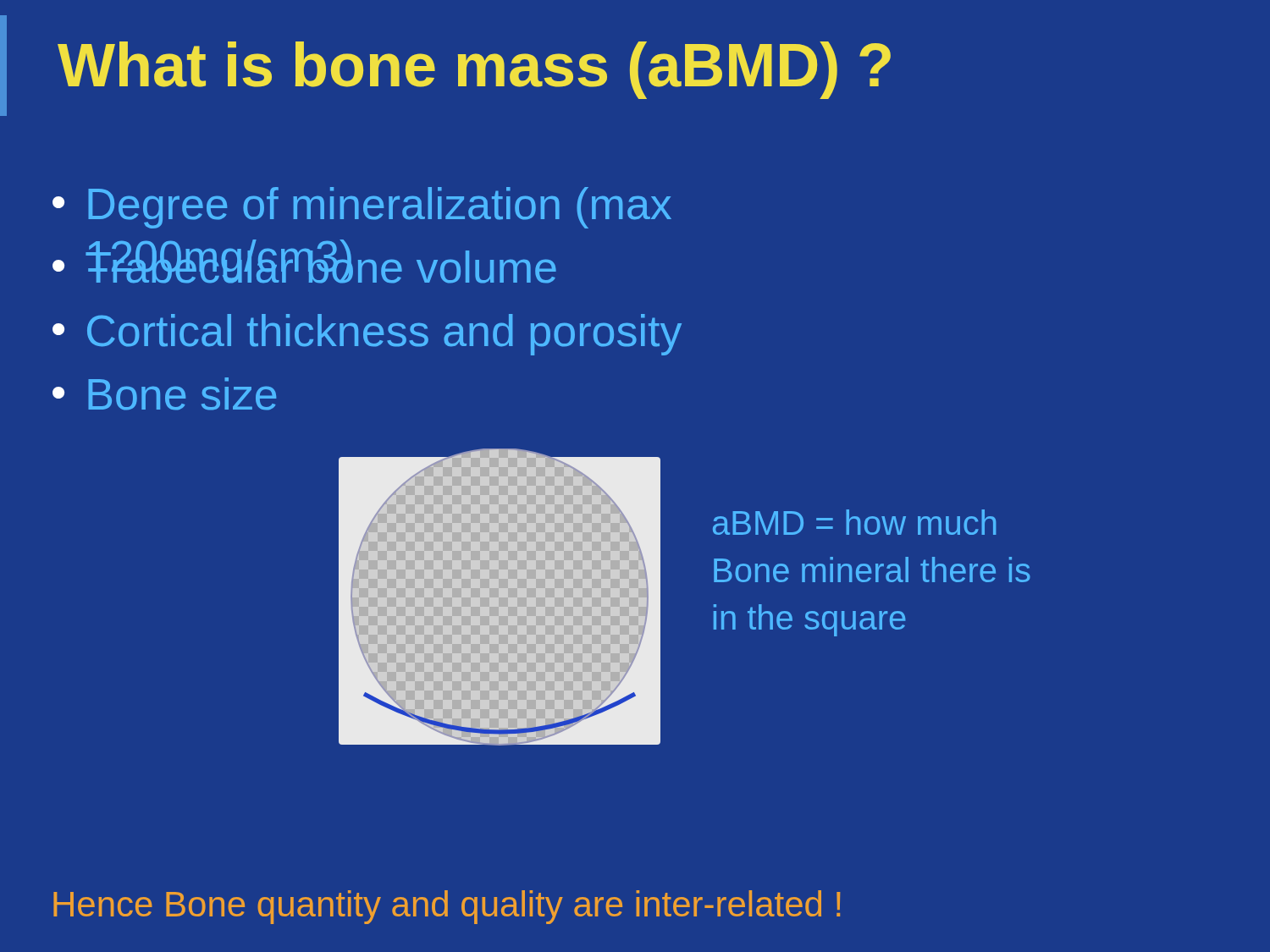Select a illustration
Image resolution: width=1270 pixels, height=952 pixels.
[499, 609]
